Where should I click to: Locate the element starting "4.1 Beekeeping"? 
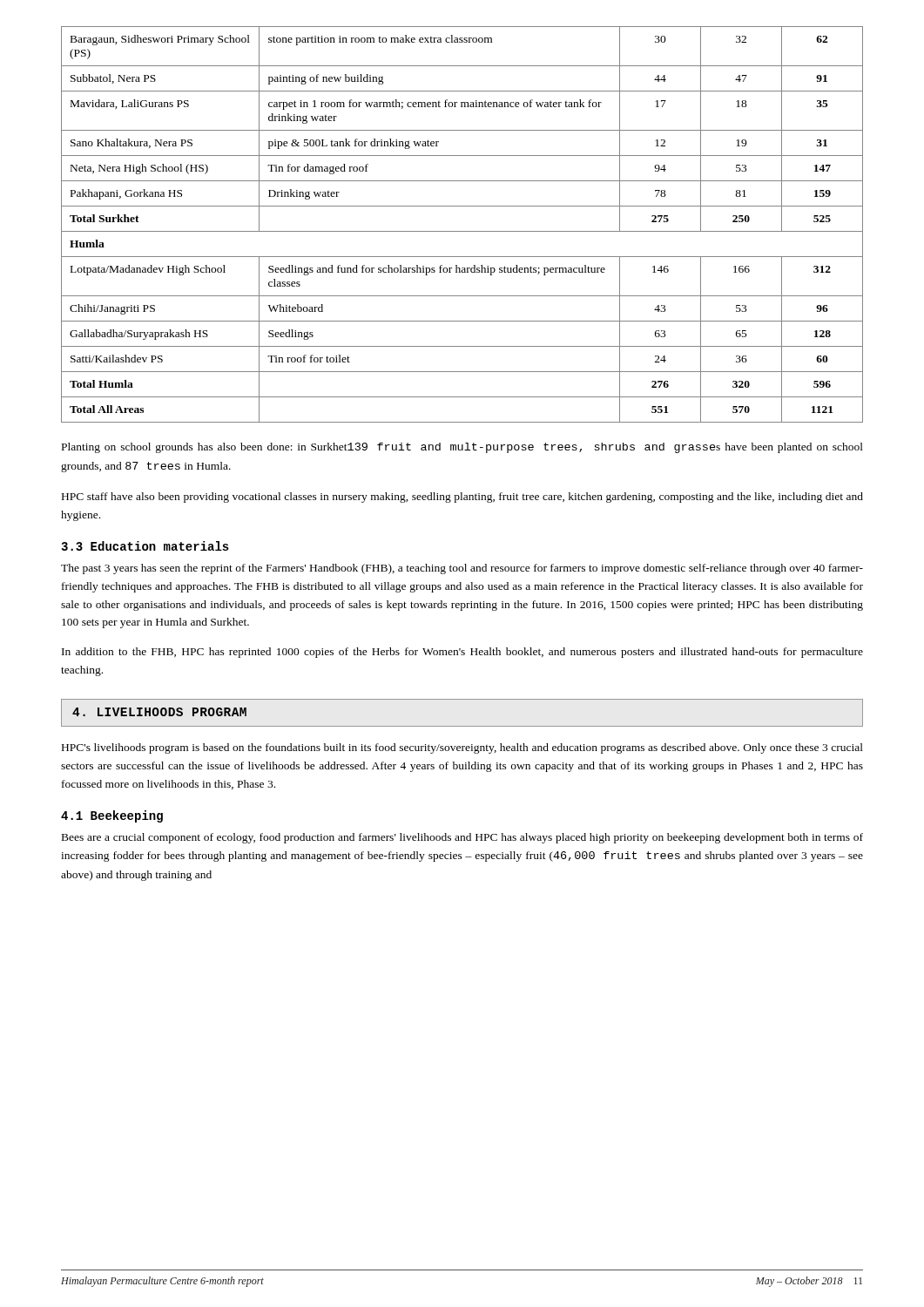(x=112, y=816)
